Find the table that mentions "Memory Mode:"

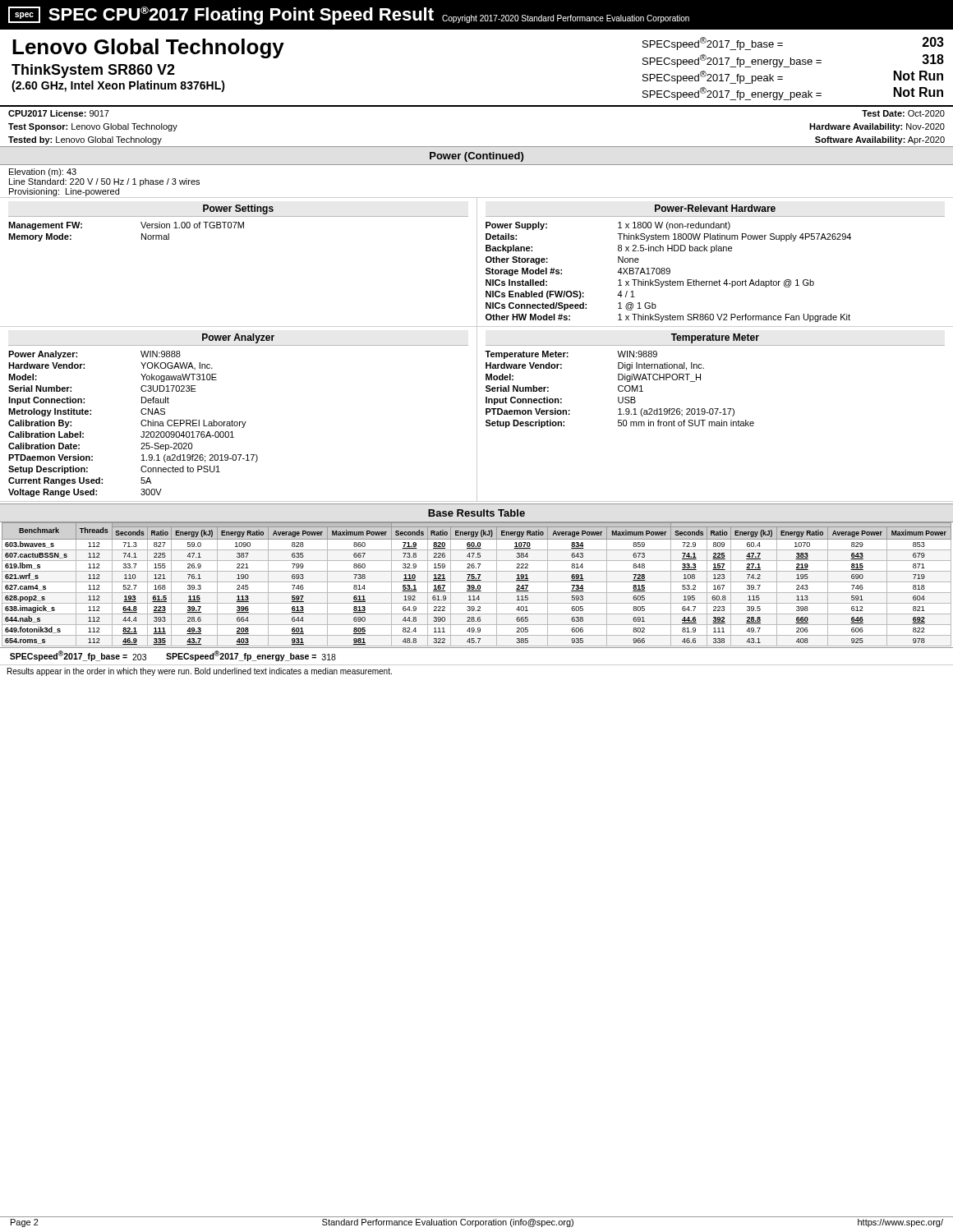pos(238,231)
